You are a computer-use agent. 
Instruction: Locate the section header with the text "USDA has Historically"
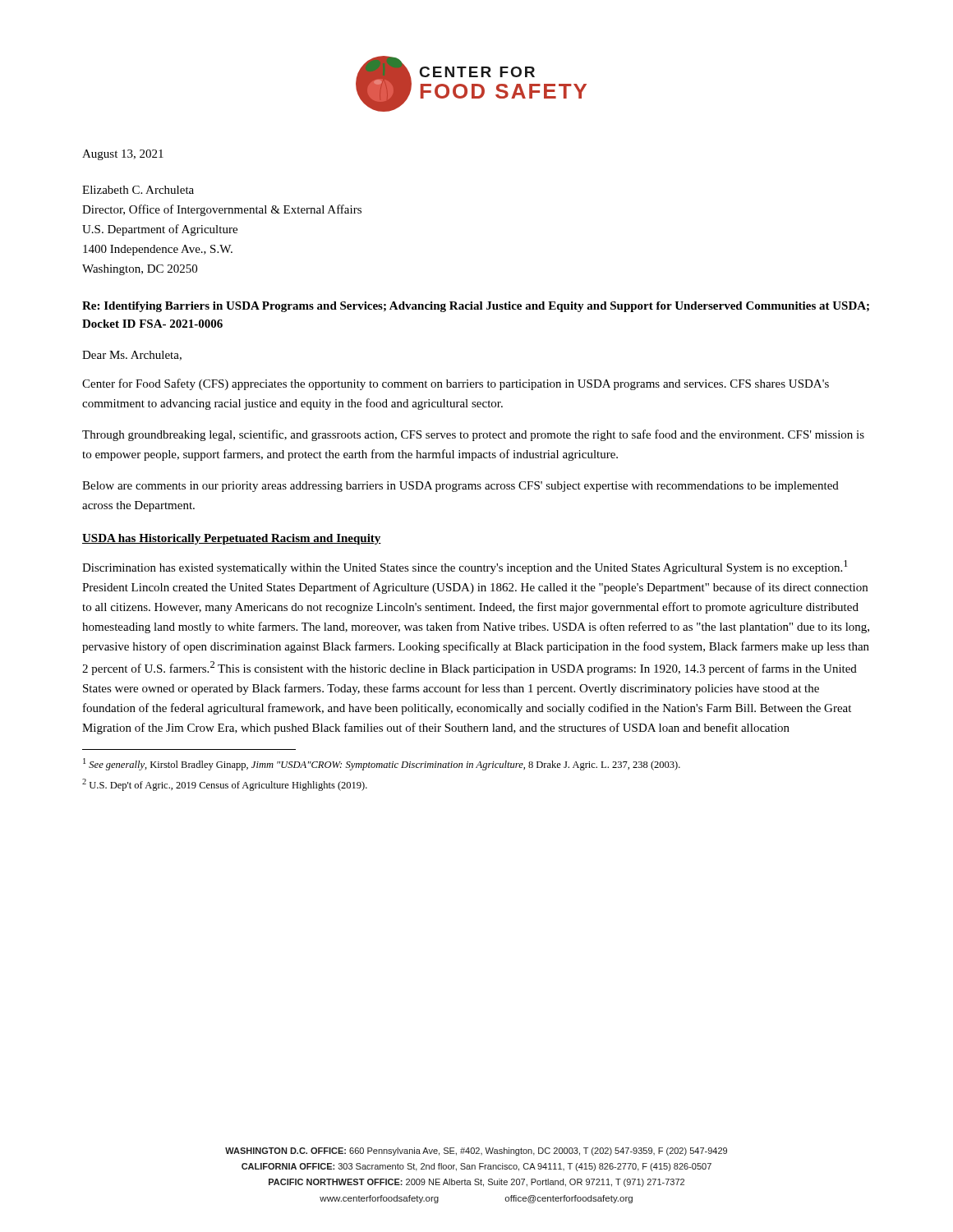point(231,538)
